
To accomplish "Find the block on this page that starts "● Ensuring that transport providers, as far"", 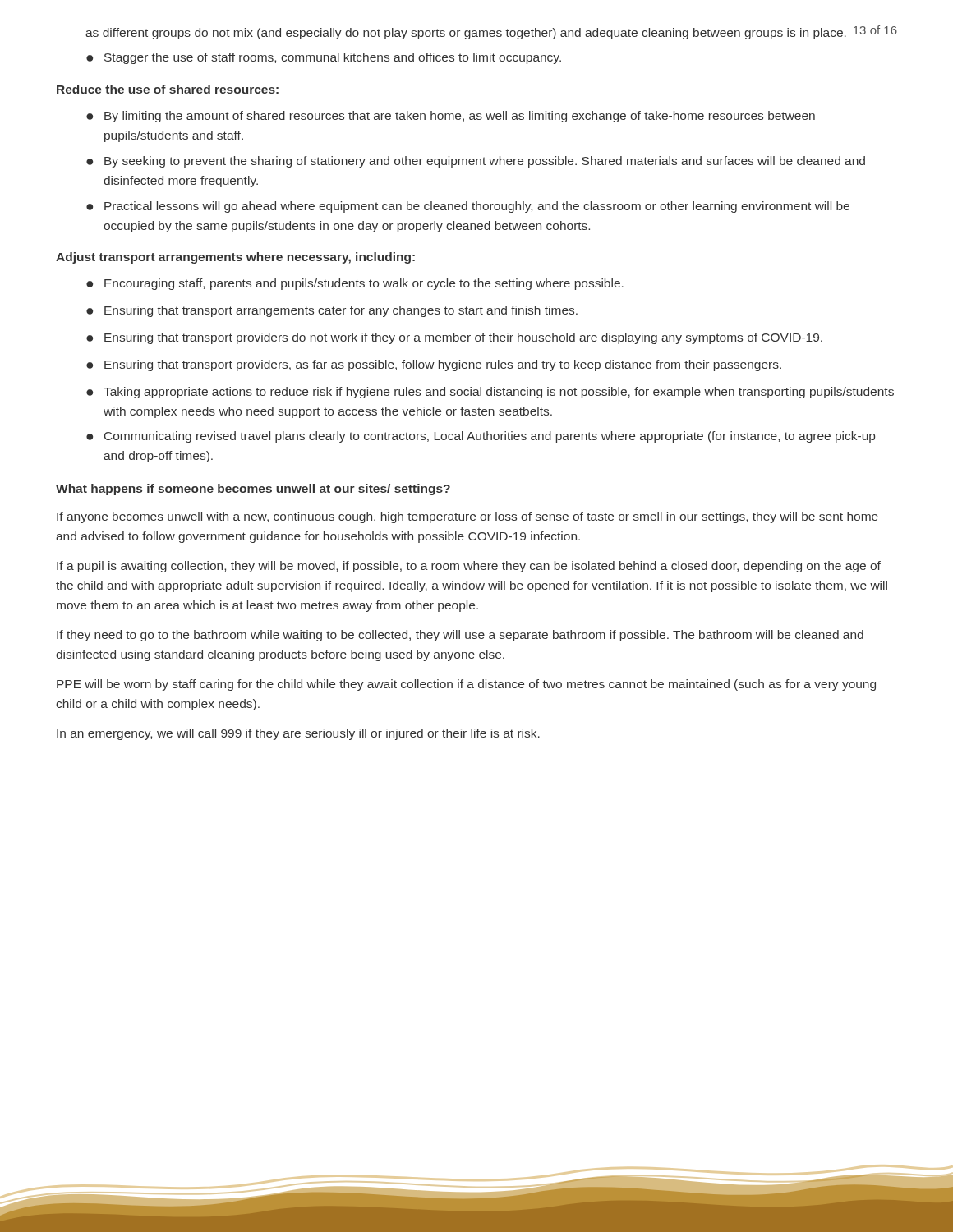I will [491, 366].
